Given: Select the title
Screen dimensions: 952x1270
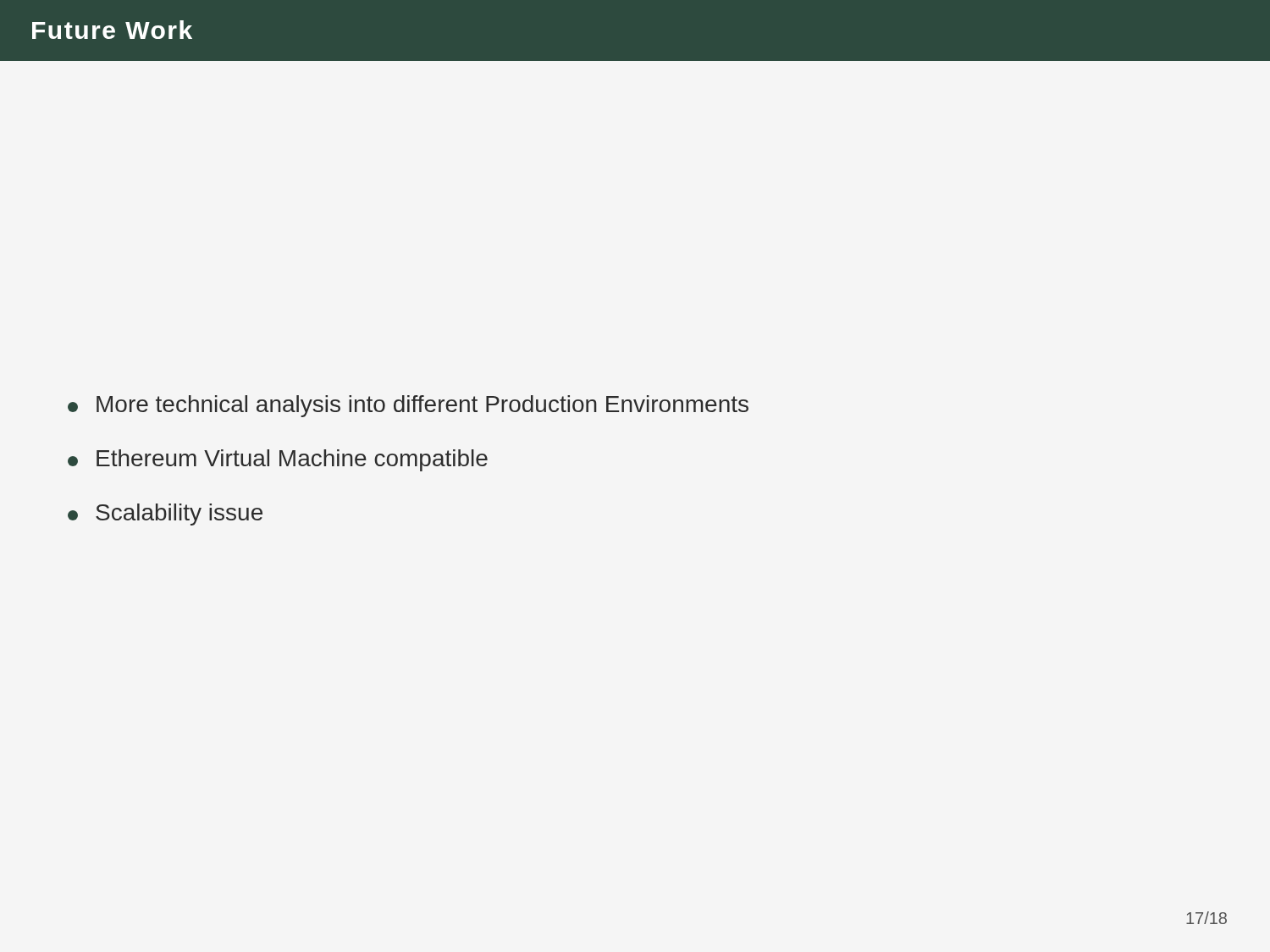Looking at the screenshot, I should tap(112, 30).
